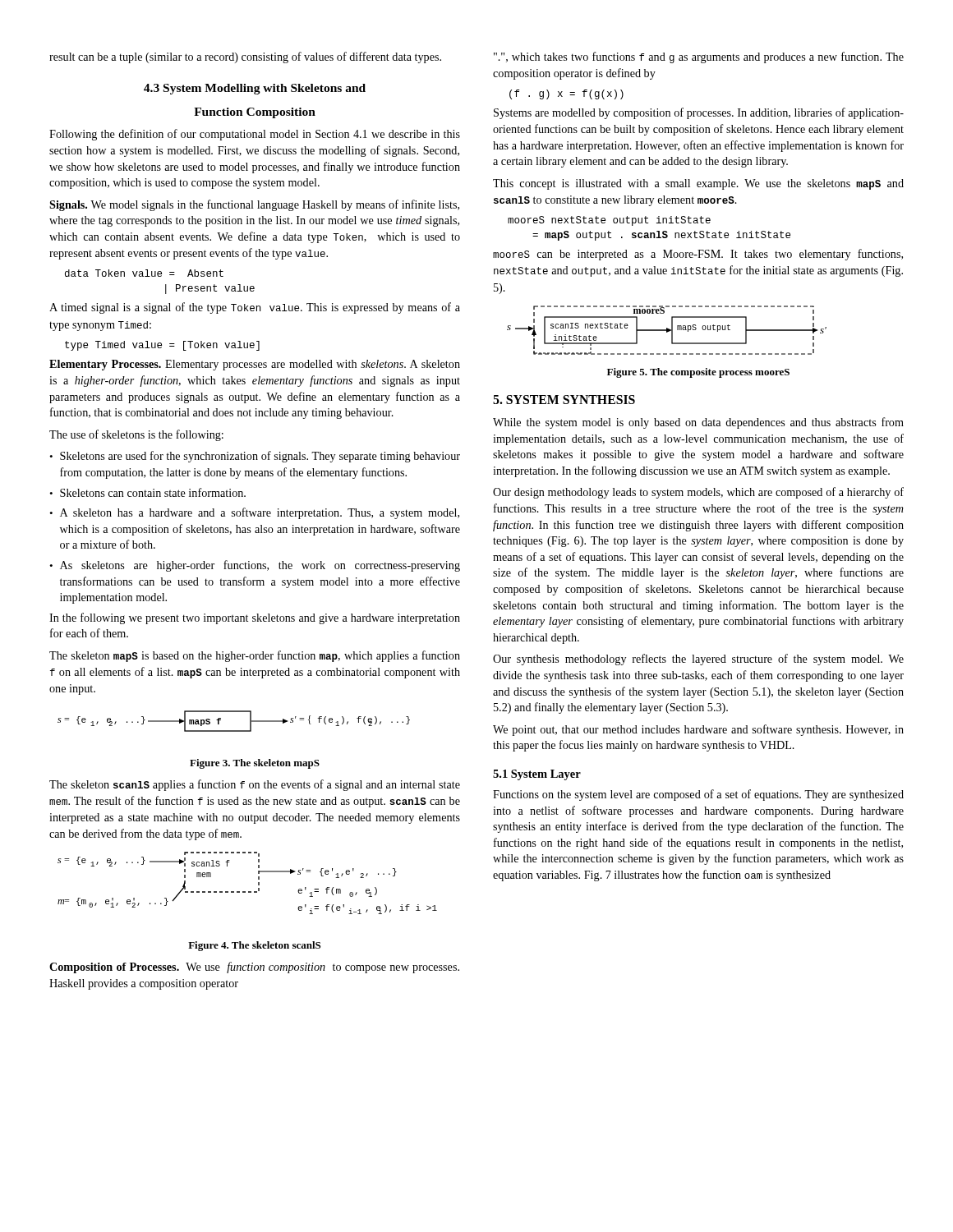Click on the block starting "type Timed value = [Token value]"
The height and width of the screenshot is (1232, 953).
262,346
